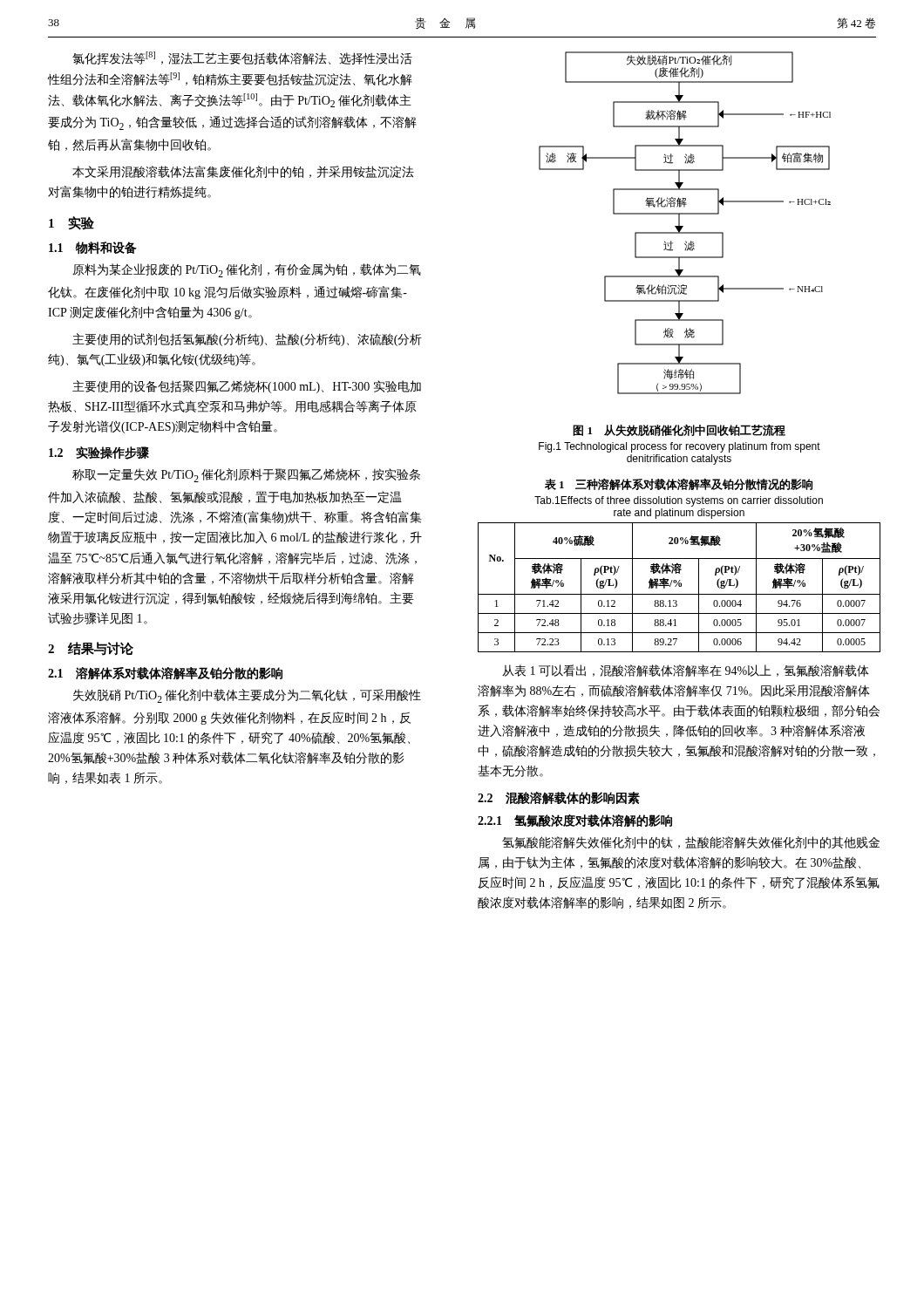924x1308 pixels.
Task: Navigate to the region starting "表 1 三种溶解体系对载体溶解率及铂分散情况的影响"
Action: 679,484
